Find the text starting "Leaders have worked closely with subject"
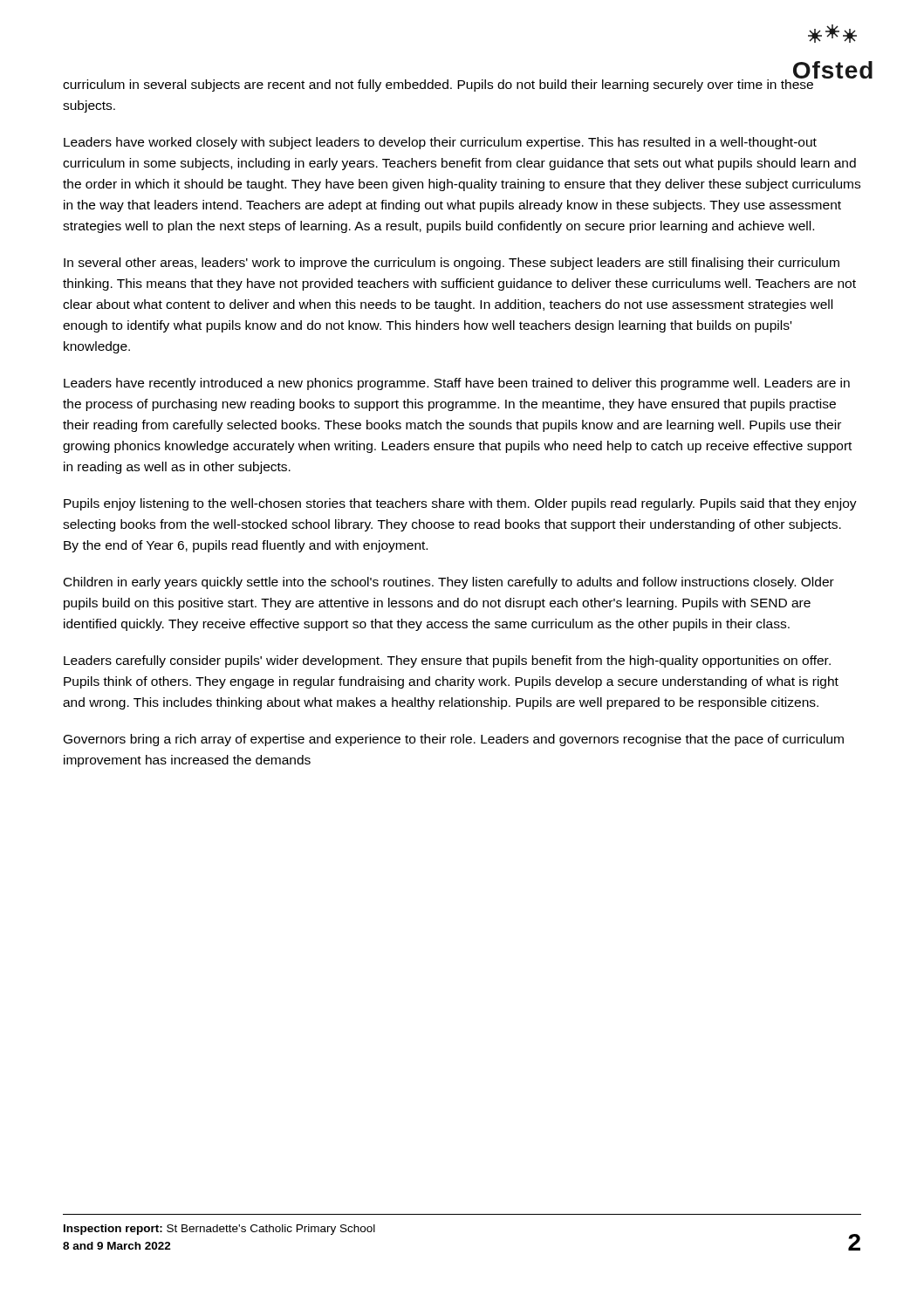Screen dimensions: 1309x924 pyautogui.click(x=462, y=184)
